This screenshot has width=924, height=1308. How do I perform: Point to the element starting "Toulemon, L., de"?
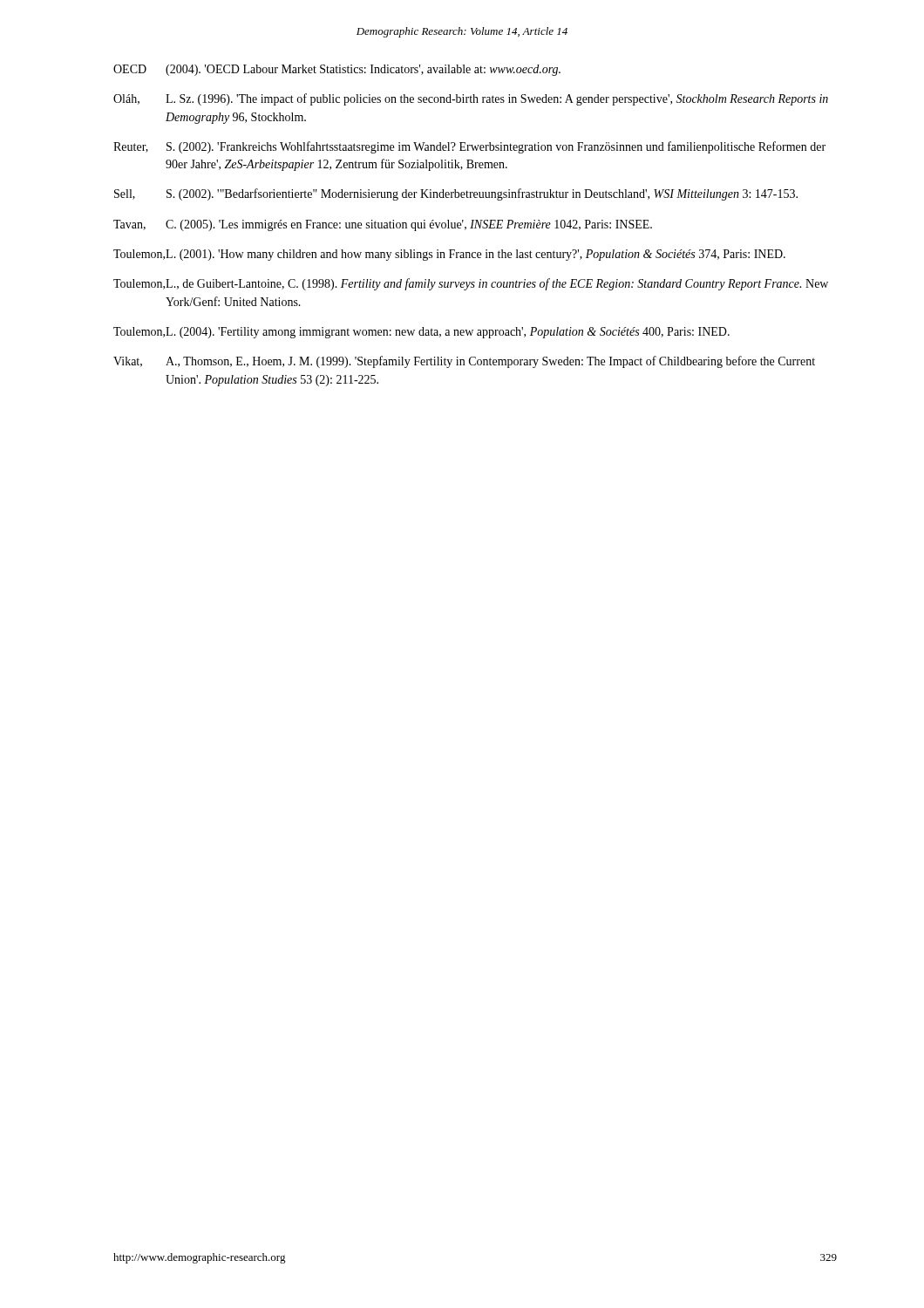475,294
